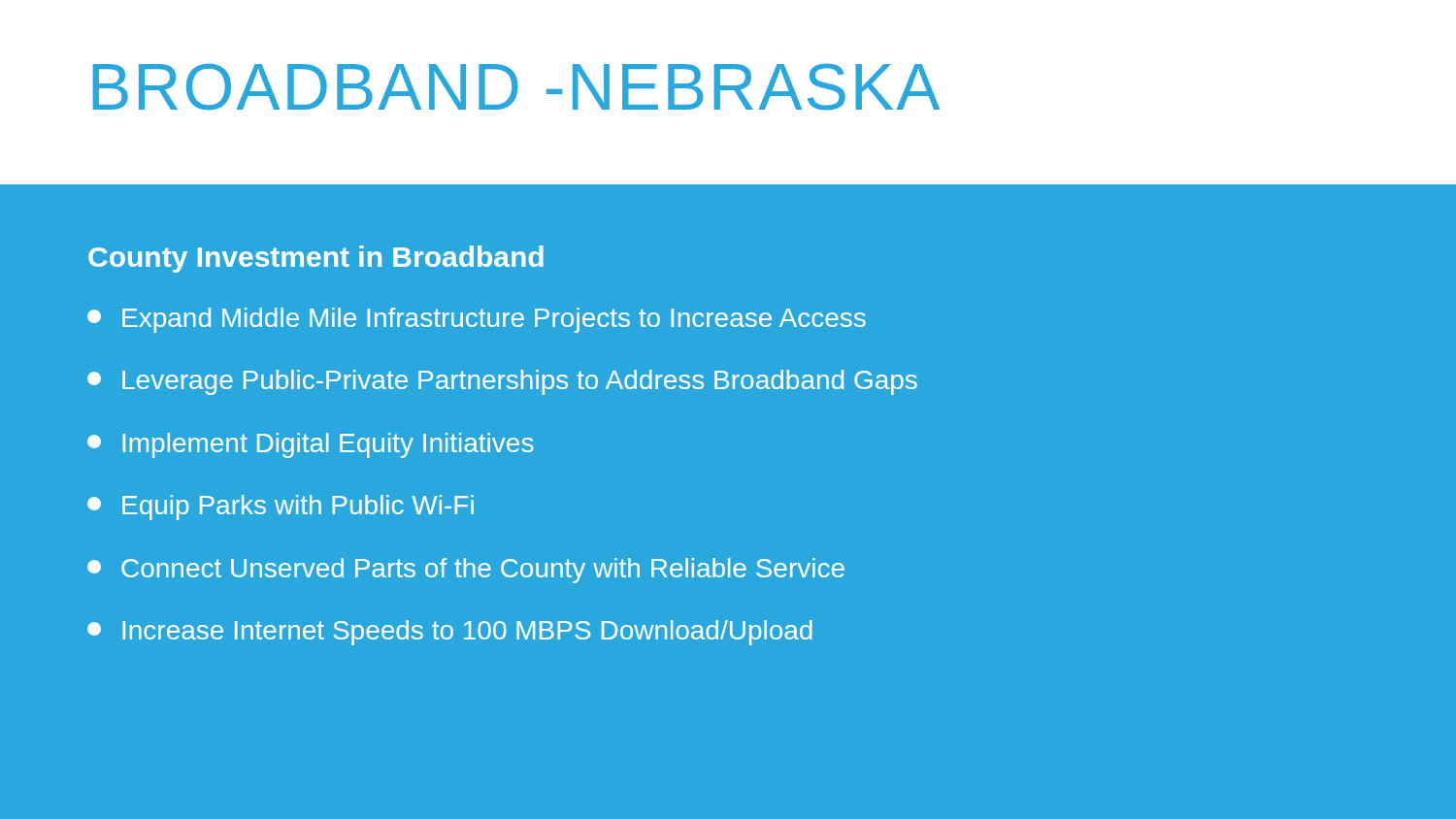Viewport: 1456px width, 819px height.
Task: Select the list item that says "Connect Unserved Parts of"
Action: [503, 568]
